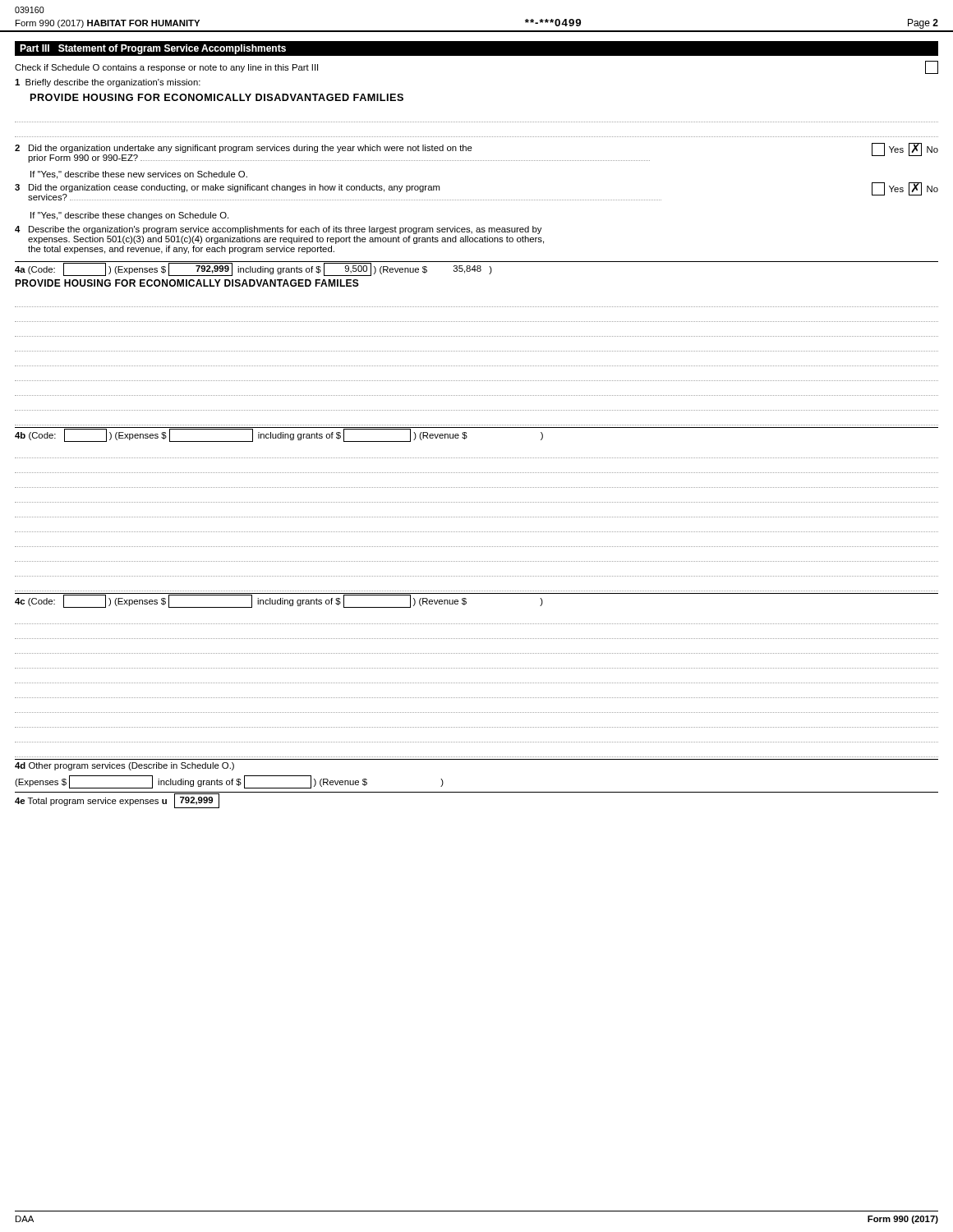Point to "If "Yes," describe these changes on Schedule O."
Image resolution: width=953 pixels, height=1232 pixels.
tap(129, 215)
